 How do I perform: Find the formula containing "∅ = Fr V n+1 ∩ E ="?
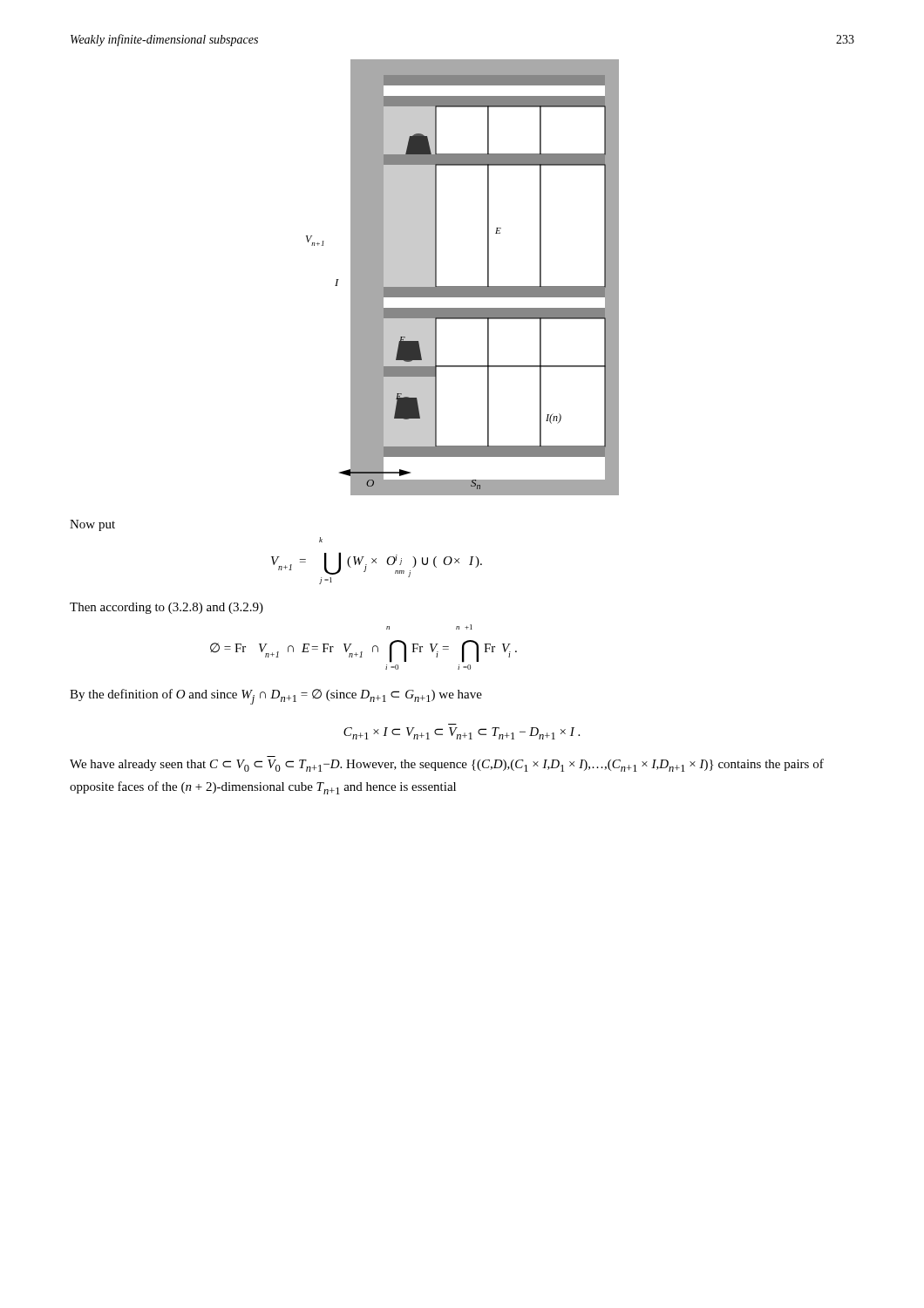462,645
